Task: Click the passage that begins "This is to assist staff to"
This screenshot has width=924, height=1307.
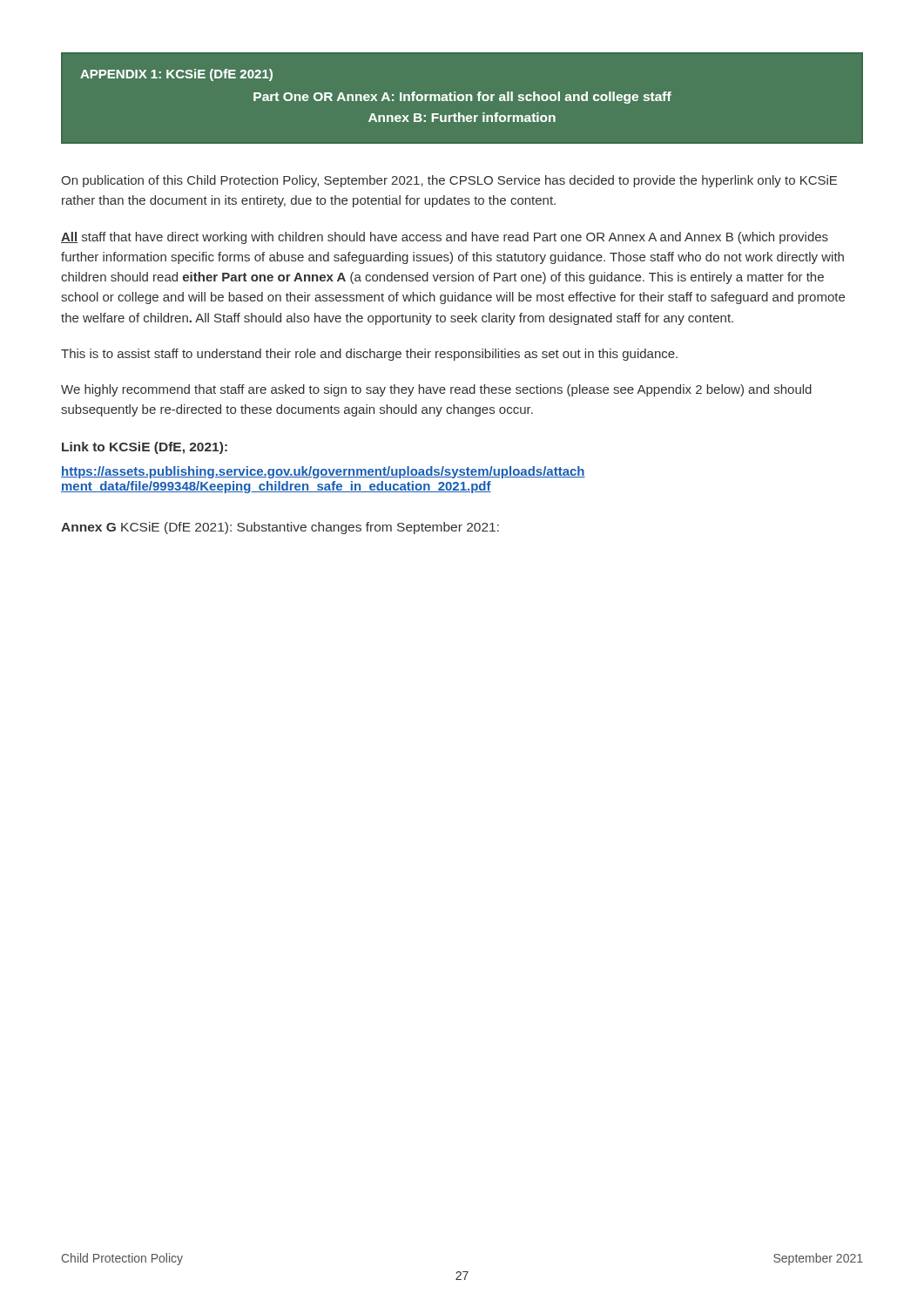Action: 370,353
